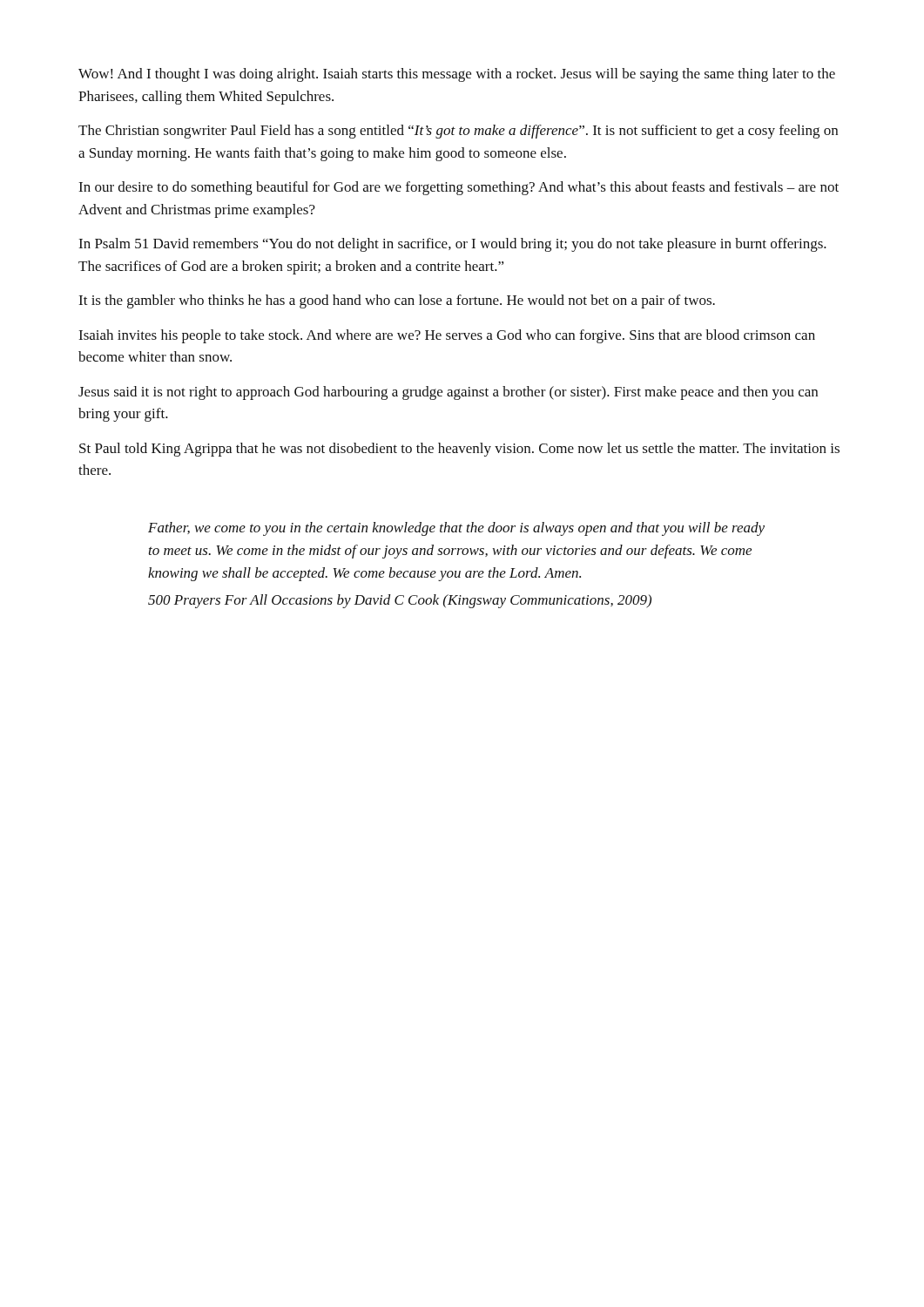The width and height of the screenshot is (924, 1307).
Task: Navigate to the passage starting "The Christian songwriter Paul Field has a"
Action: [458, 141]
